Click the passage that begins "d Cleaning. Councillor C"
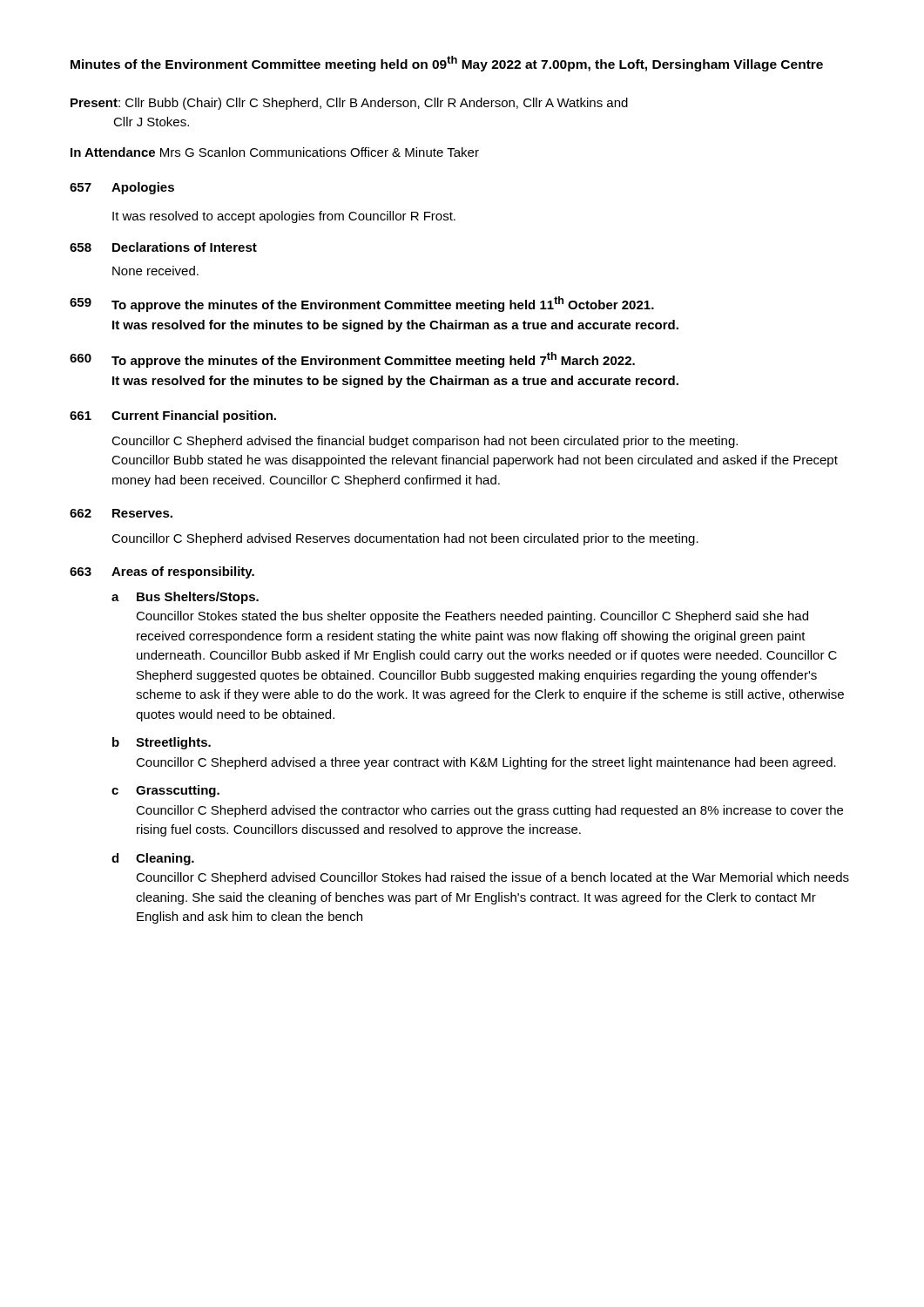Image resolution: width=924 pixels, height=1307 pixels. 483,888
